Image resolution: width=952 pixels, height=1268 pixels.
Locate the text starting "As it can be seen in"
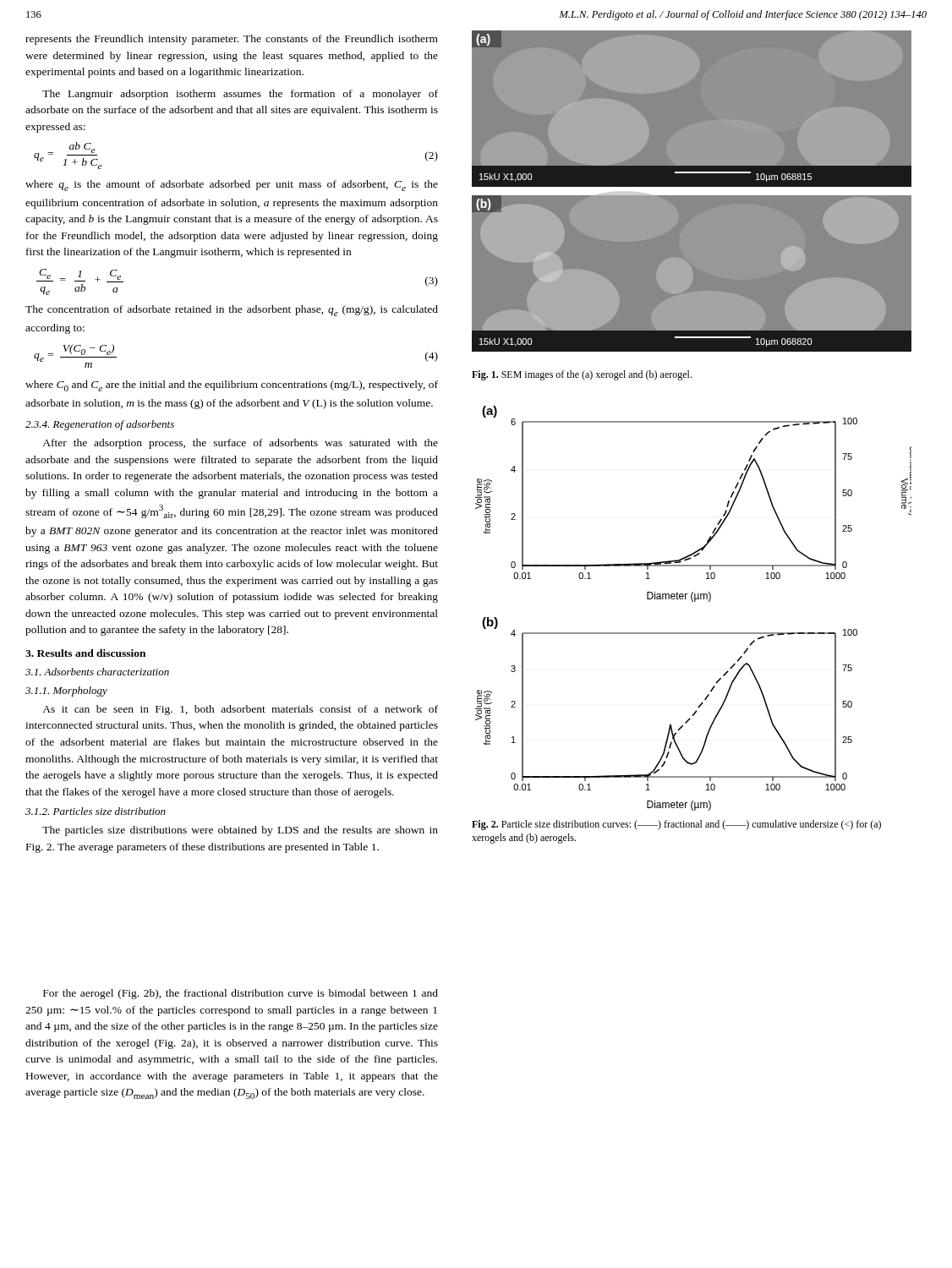[x=232, y=750]
